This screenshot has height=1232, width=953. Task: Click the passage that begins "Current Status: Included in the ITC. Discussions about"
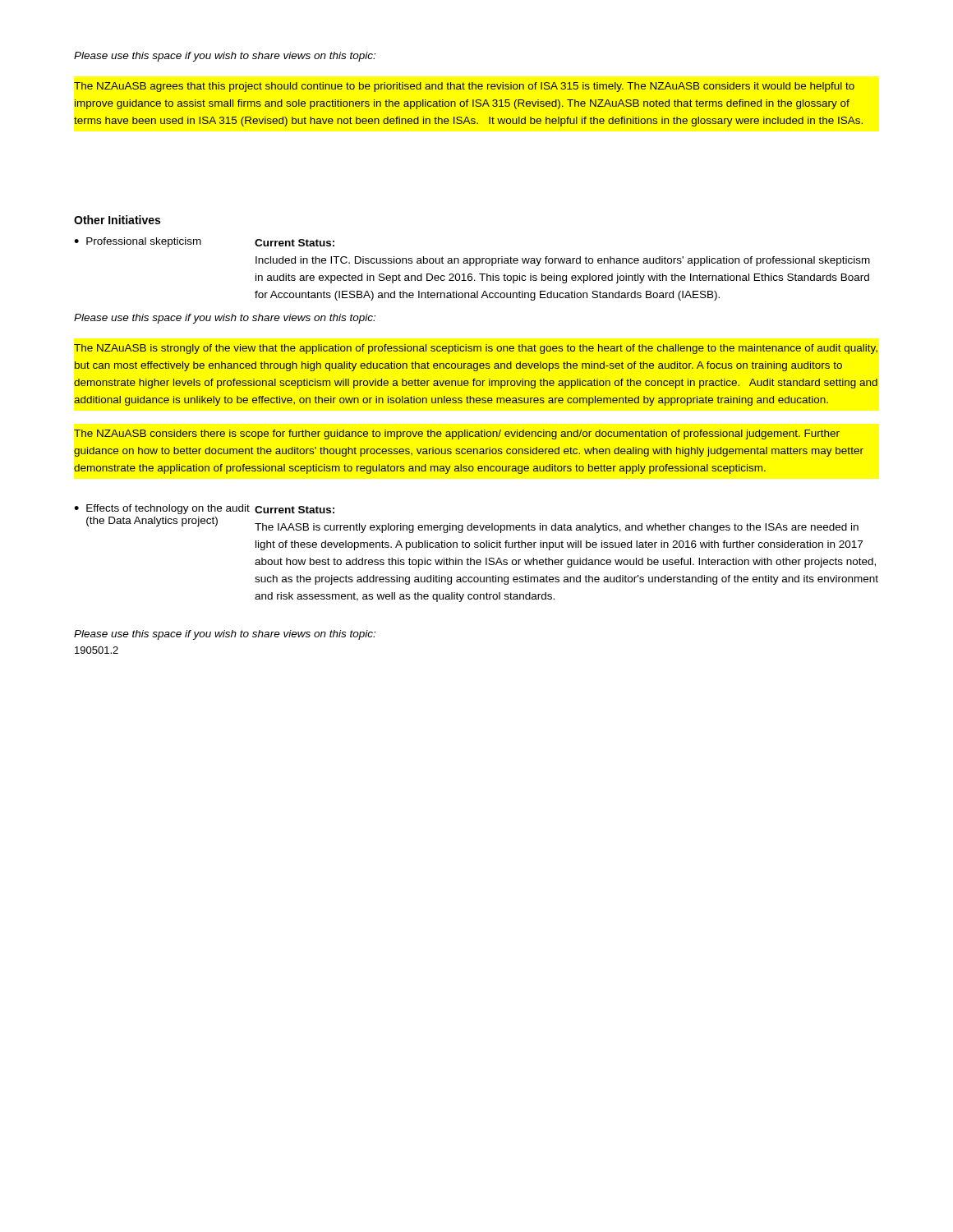[562, 268]
